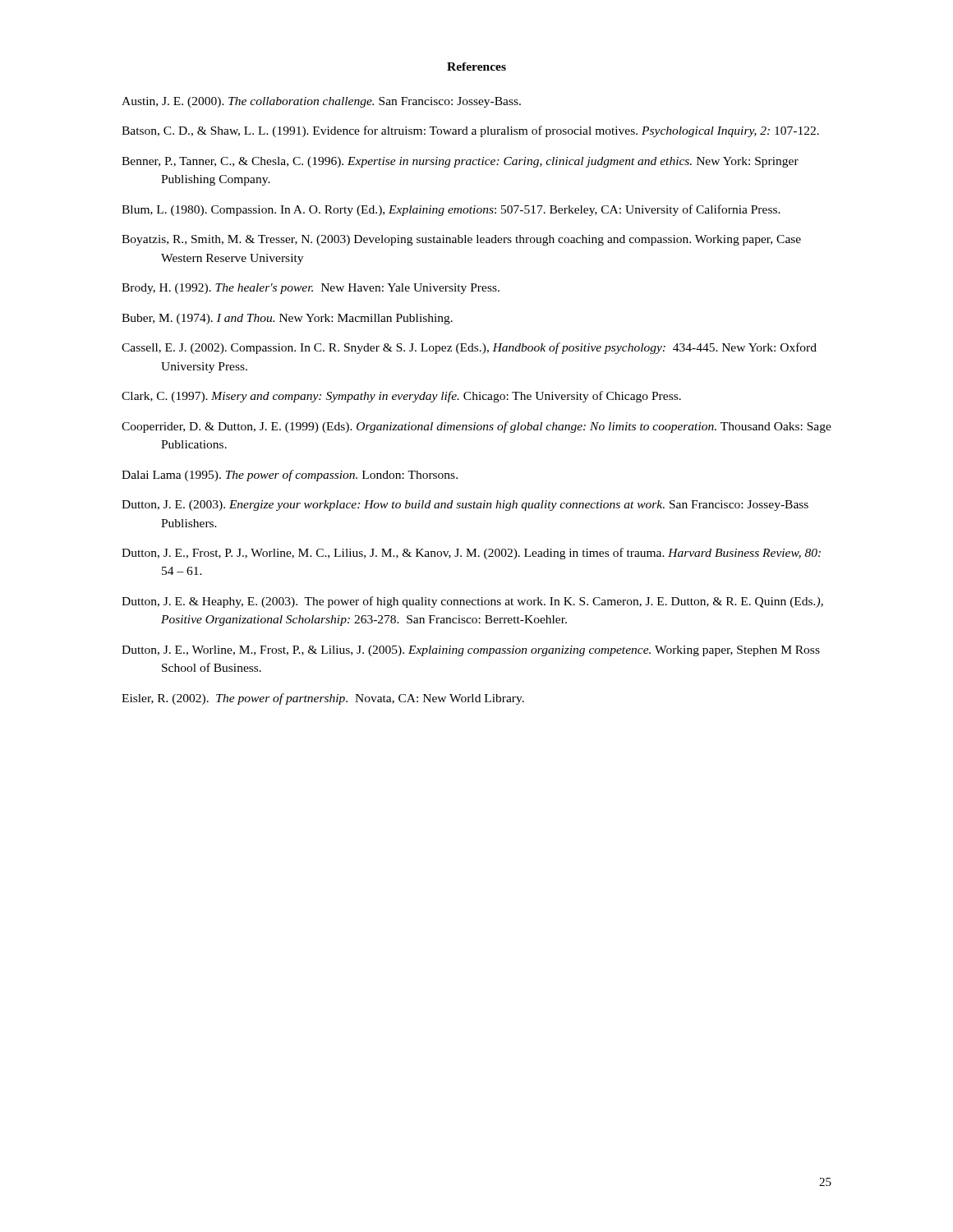This screenshot has width=953, height=1232.
Task: Find the block on this page that starts "Dutton, J. E. &"
Action: tap(473, 610)
